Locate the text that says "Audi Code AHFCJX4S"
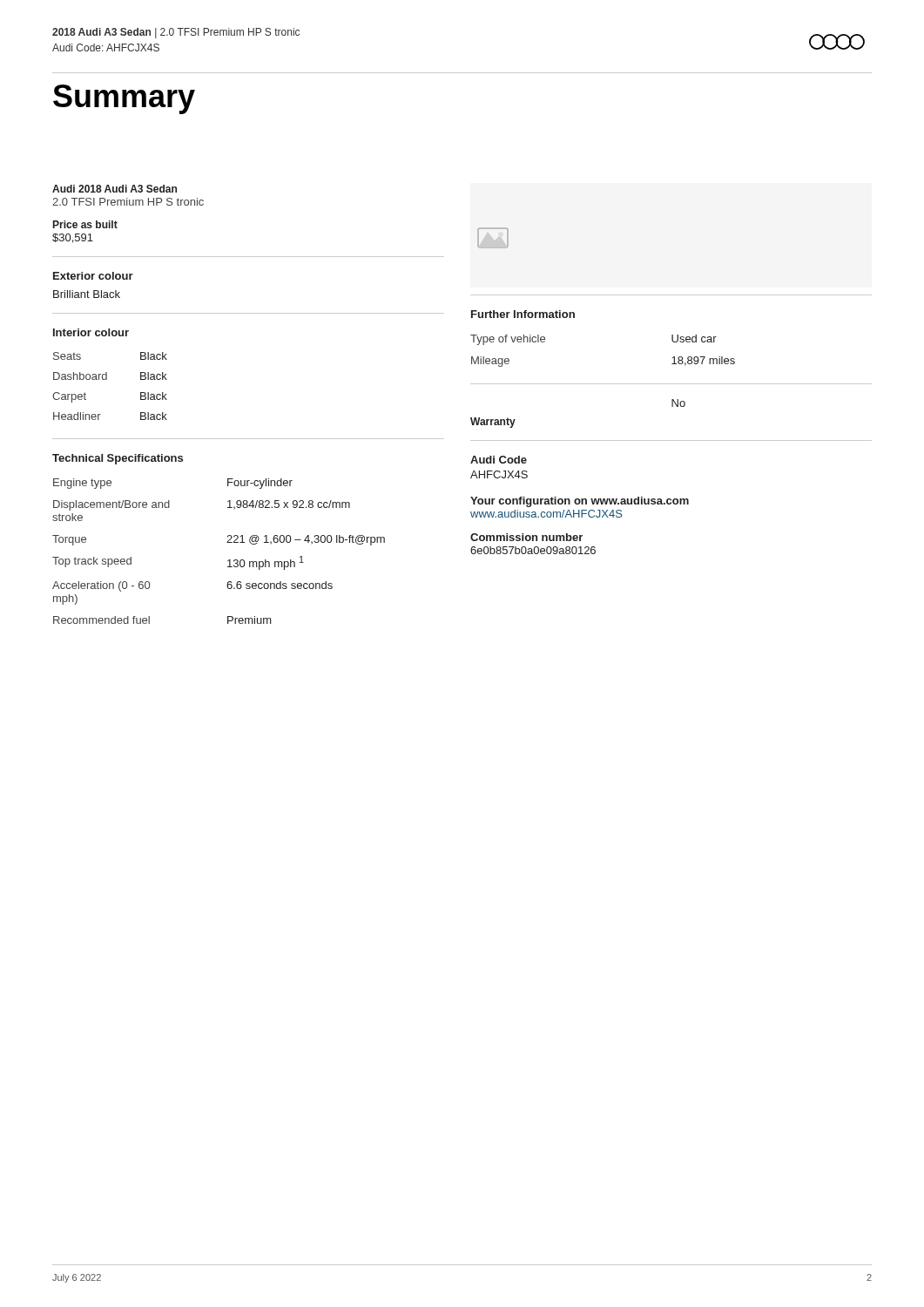Viewport: 924px width, 1307px height. click(x=499, y=460)
